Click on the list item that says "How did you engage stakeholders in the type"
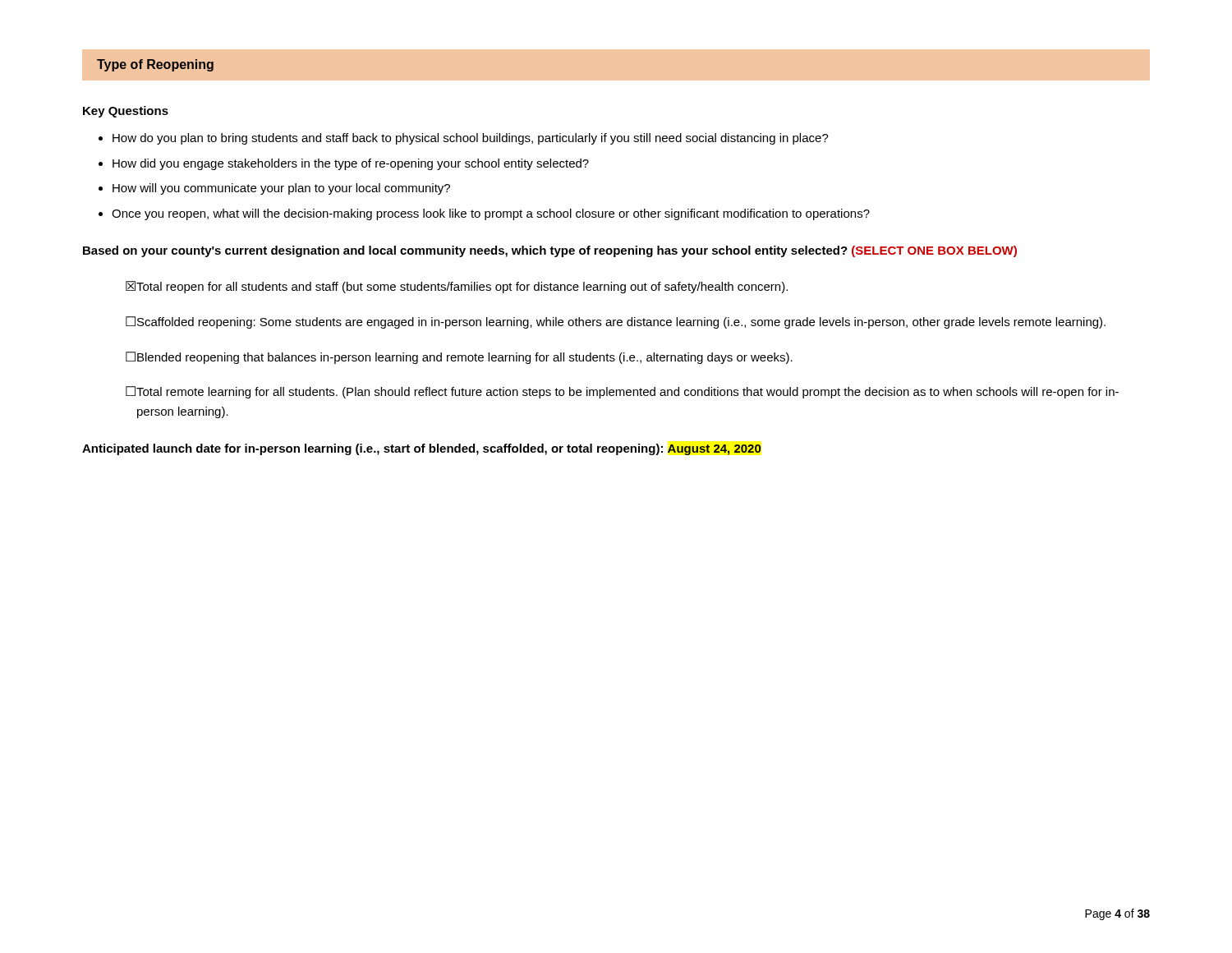 350,163
